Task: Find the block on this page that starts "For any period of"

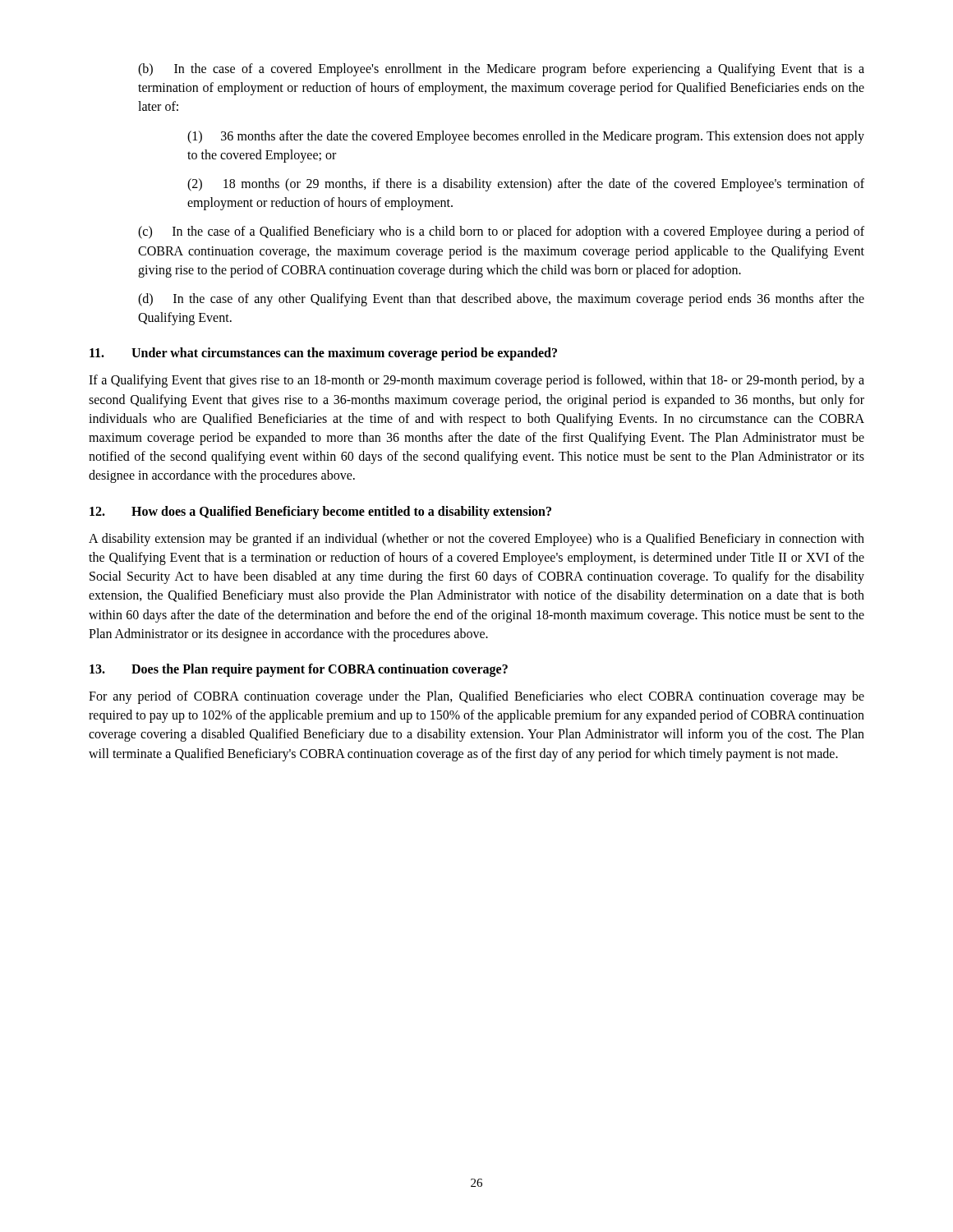Action: (476, 725)
